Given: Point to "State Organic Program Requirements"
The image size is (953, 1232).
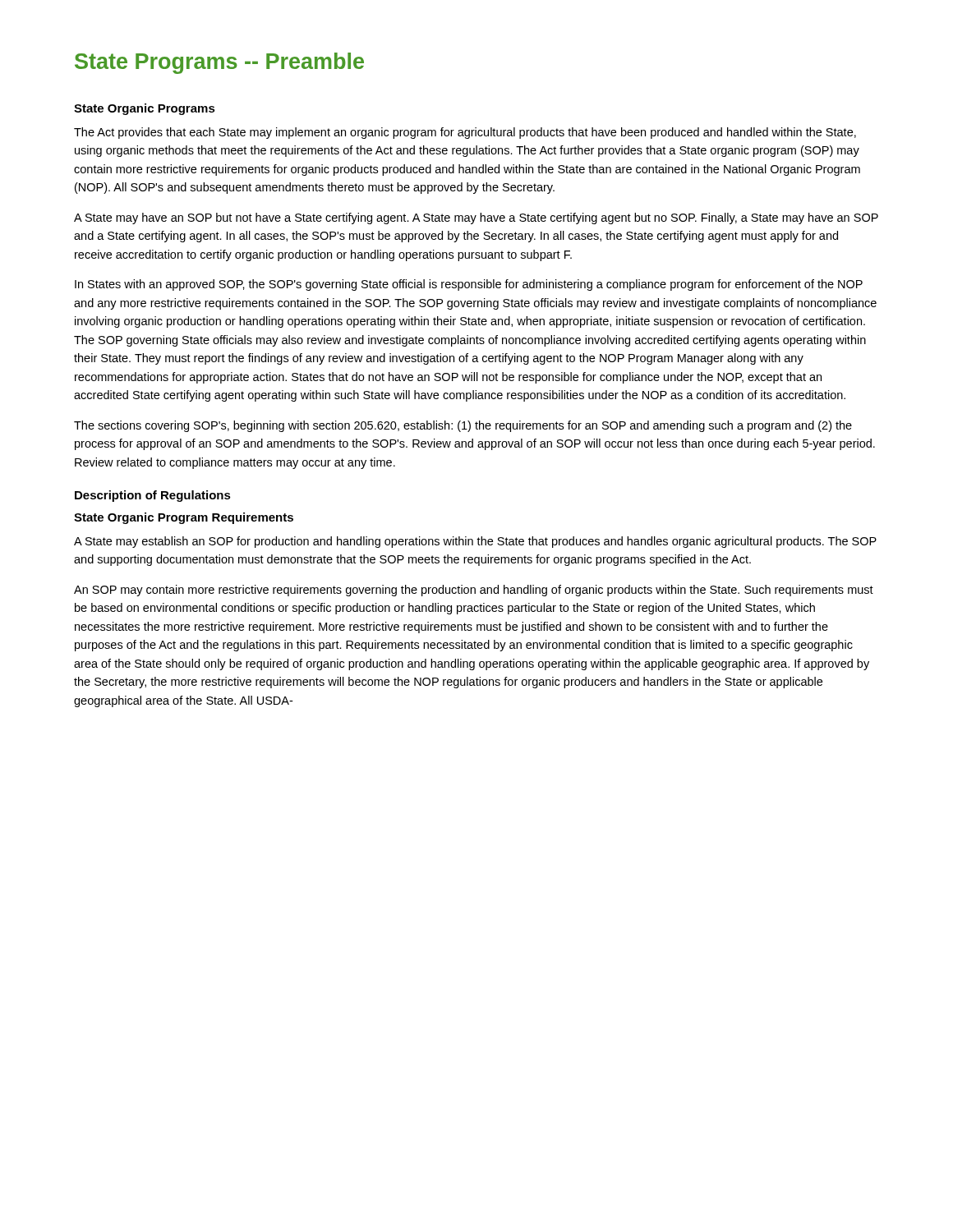Looking at the screenshot, I should click(184, 517).
